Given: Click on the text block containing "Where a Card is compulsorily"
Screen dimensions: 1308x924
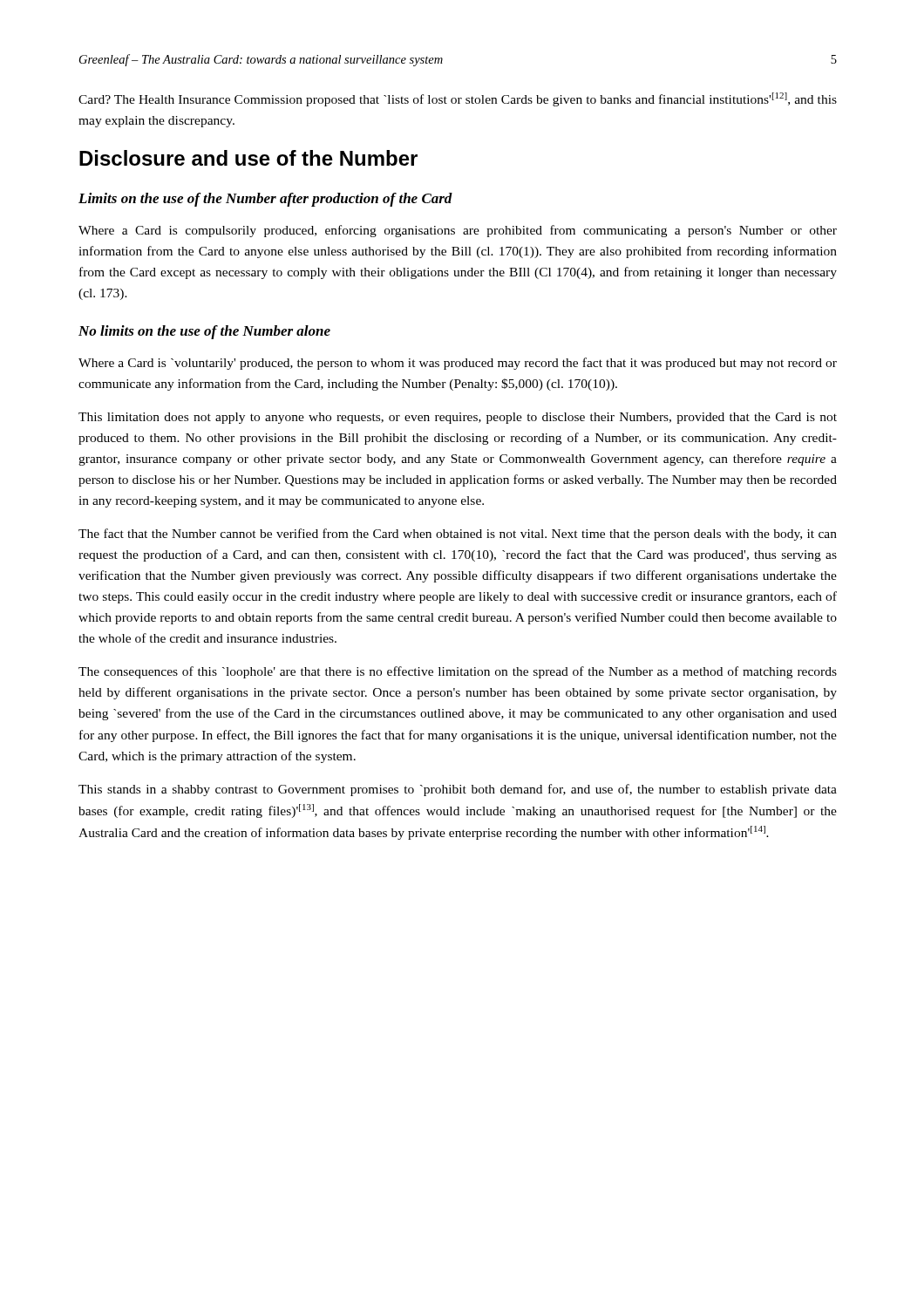Looking at the screenshot, I should coord(458,262).
